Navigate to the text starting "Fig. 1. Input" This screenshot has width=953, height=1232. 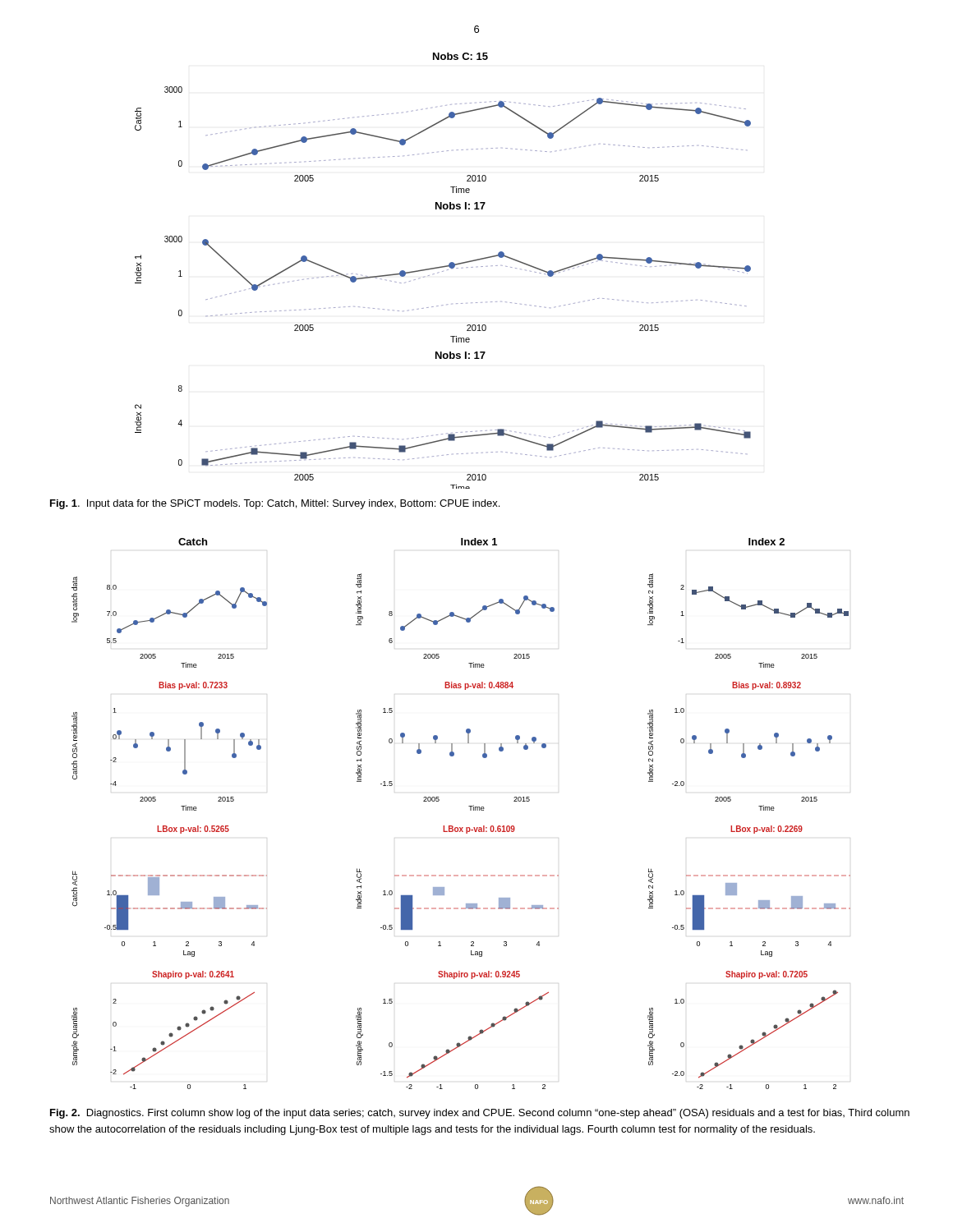[275, 503]
